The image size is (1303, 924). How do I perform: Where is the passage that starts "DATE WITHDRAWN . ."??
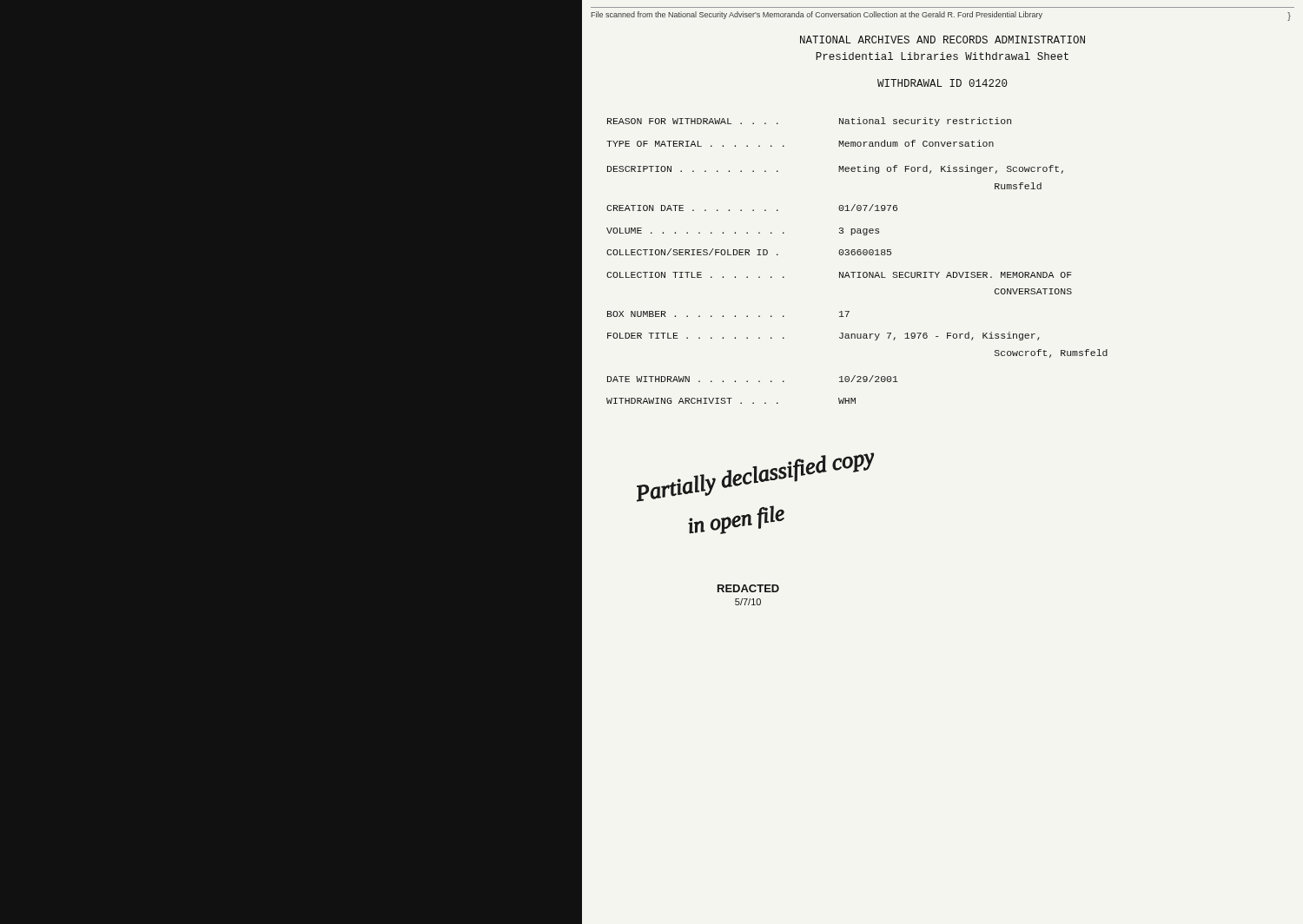coord(651,378)
